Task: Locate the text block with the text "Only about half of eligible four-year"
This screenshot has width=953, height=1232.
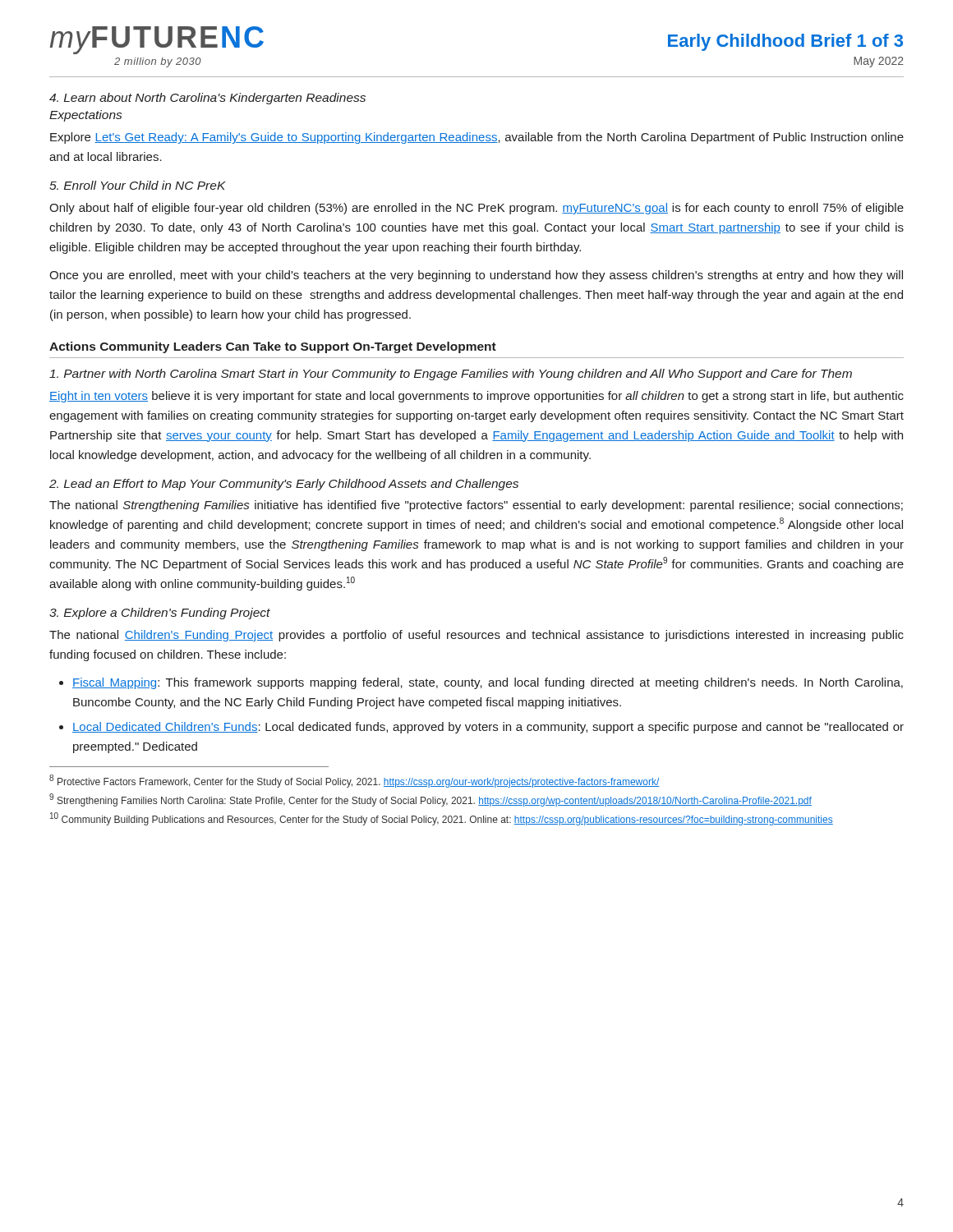Action: [476, 227]
